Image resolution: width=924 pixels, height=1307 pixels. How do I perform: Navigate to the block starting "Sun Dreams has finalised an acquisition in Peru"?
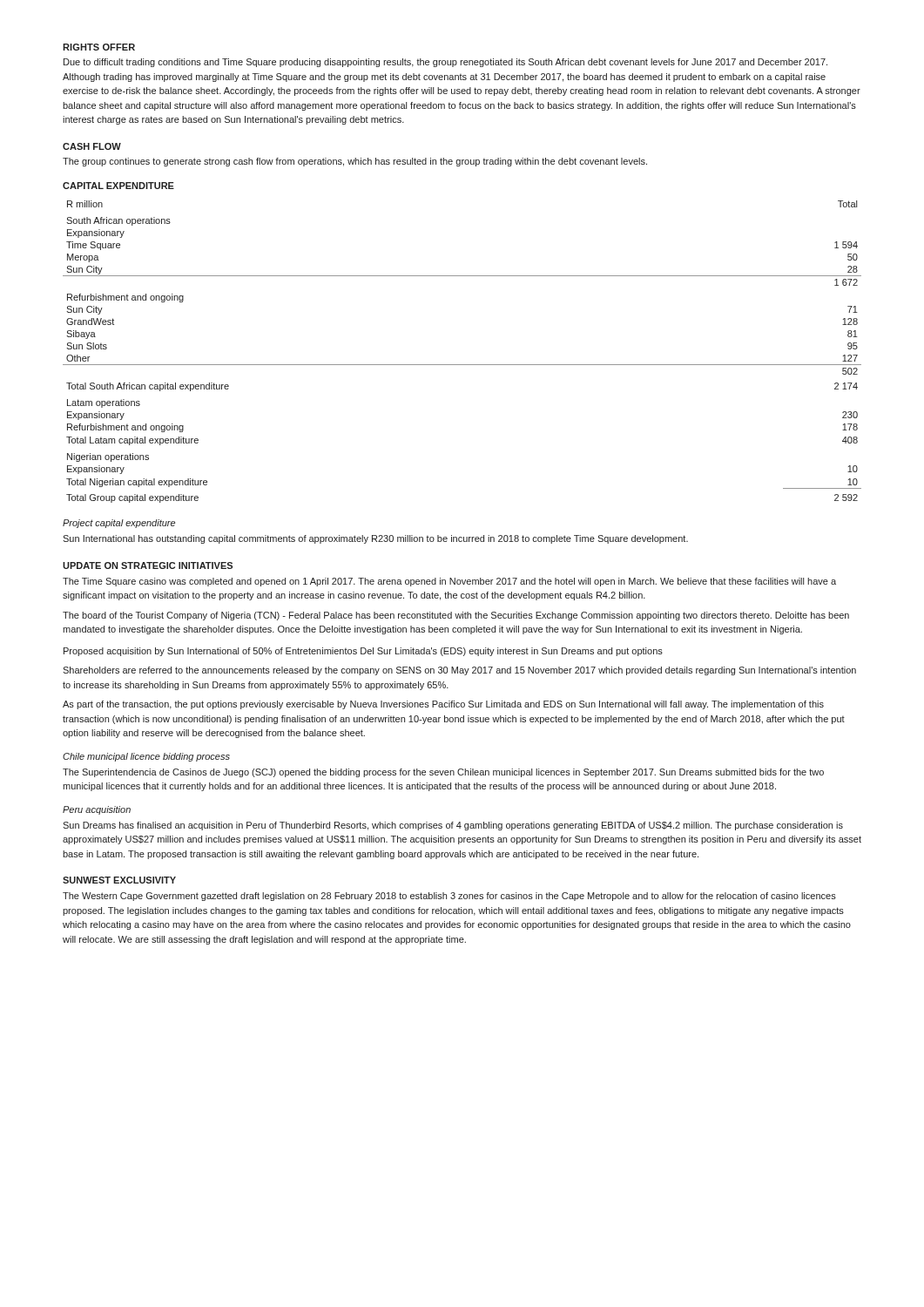click(x=462, y=839)
